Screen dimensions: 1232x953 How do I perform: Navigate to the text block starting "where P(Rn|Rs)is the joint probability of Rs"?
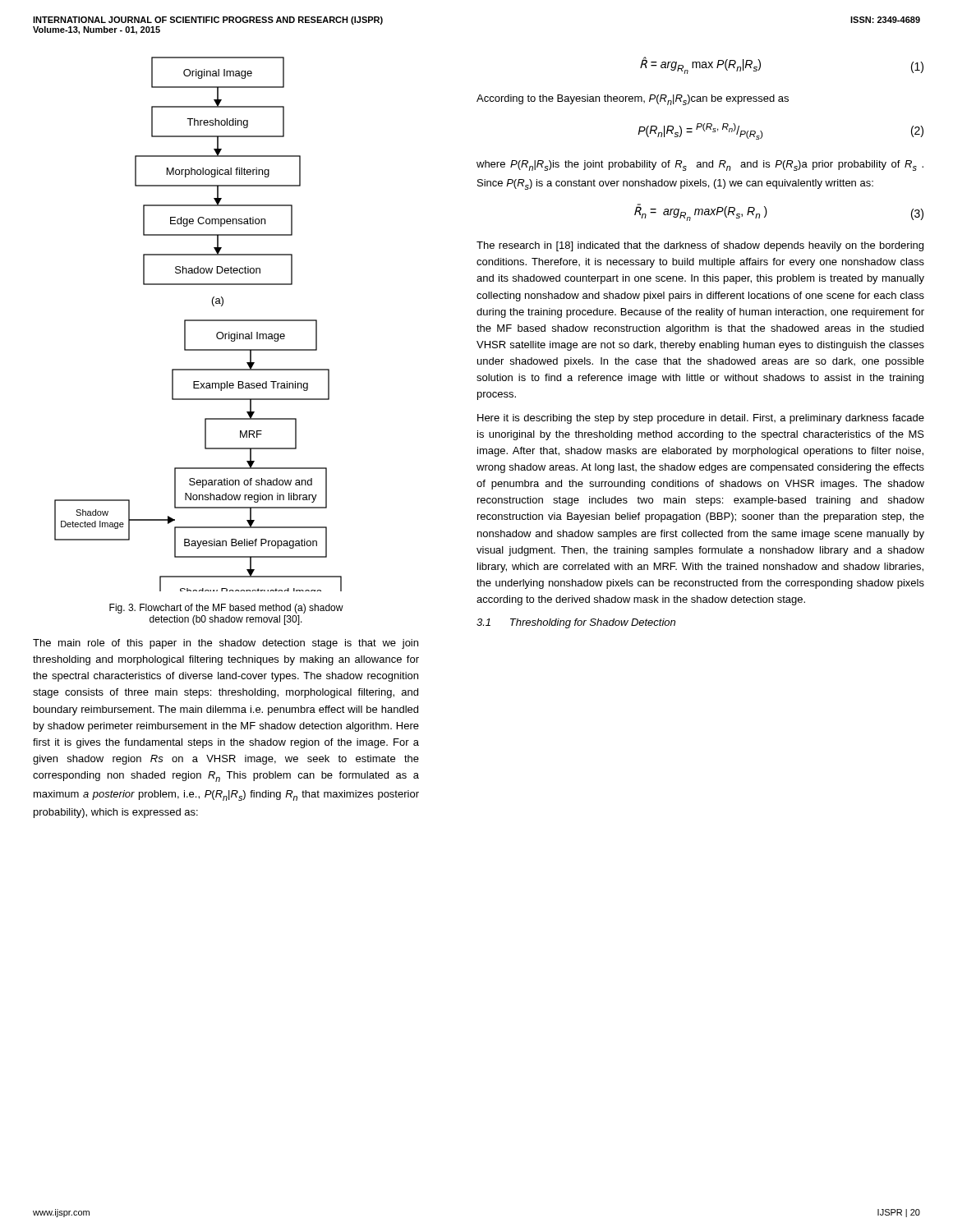pos(700,174)
